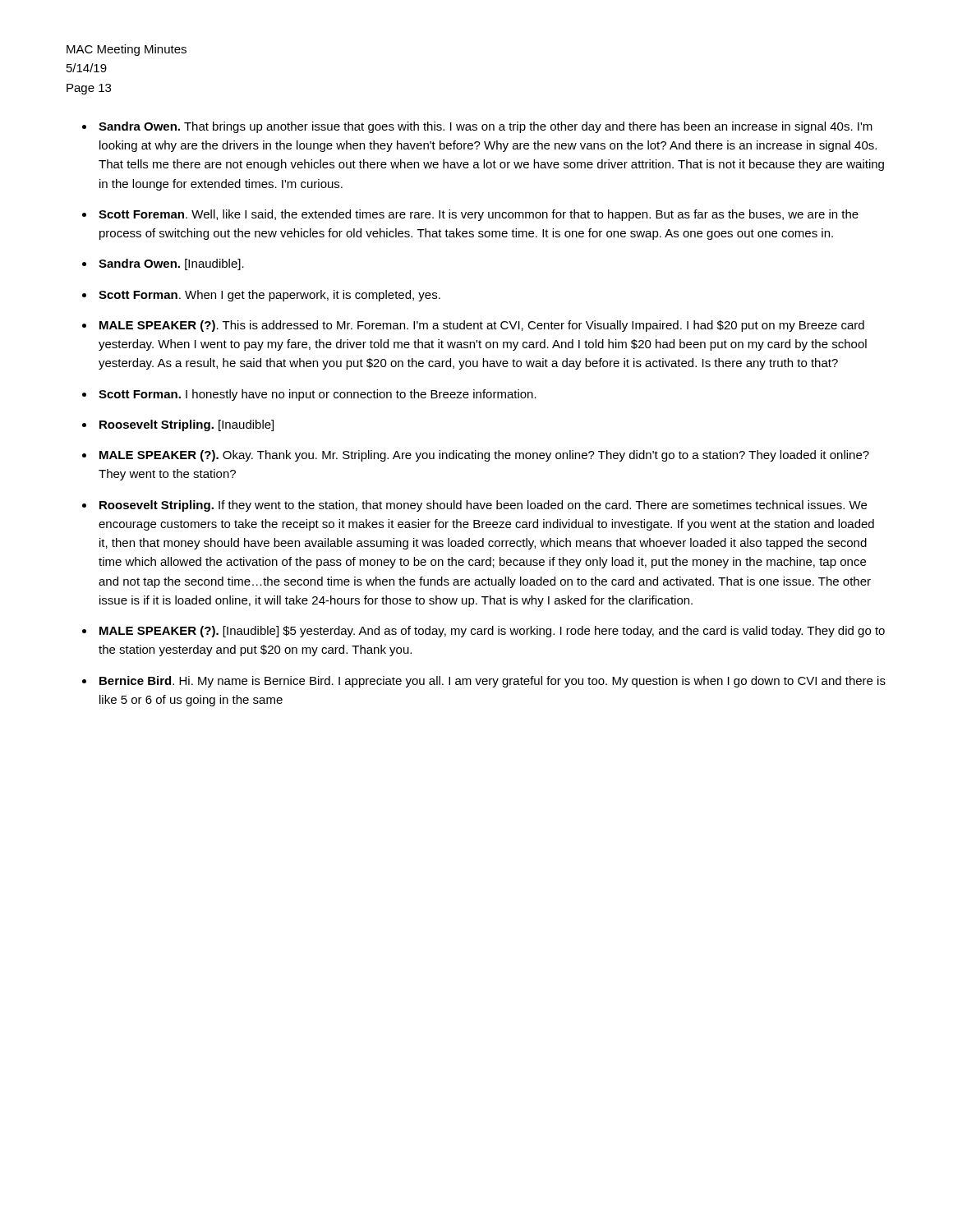The width and height of the screenshot is (953, 1232).
Task: Click on the list item that reads "MALE SPEAKER (?). Okay. Thank"
Action: coord(484,464)
